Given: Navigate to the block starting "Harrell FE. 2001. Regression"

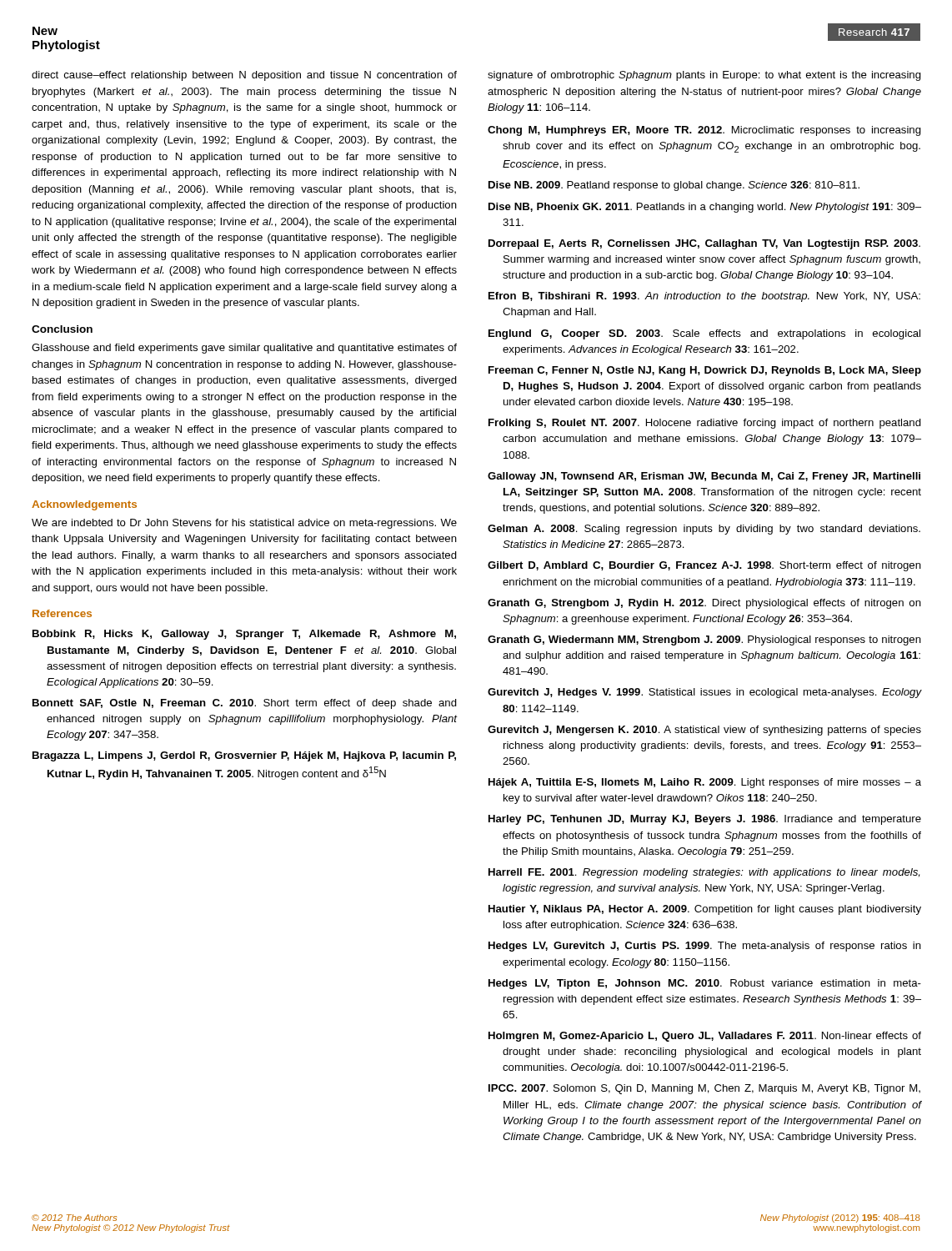Looking at the screenshot, I should [704, 880].
